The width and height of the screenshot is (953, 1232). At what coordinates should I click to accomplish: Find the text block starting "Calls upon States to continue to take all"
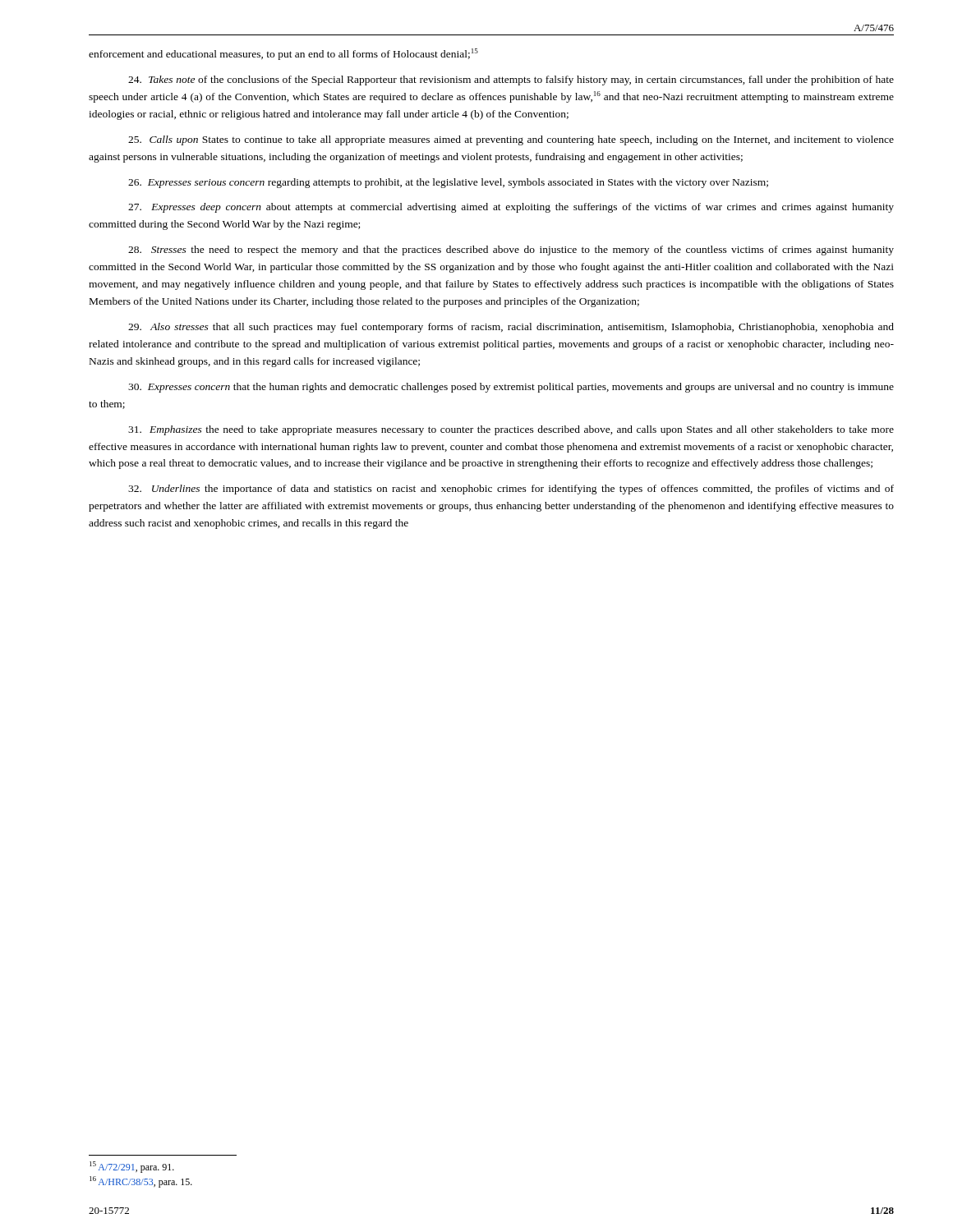click(491, 148)
